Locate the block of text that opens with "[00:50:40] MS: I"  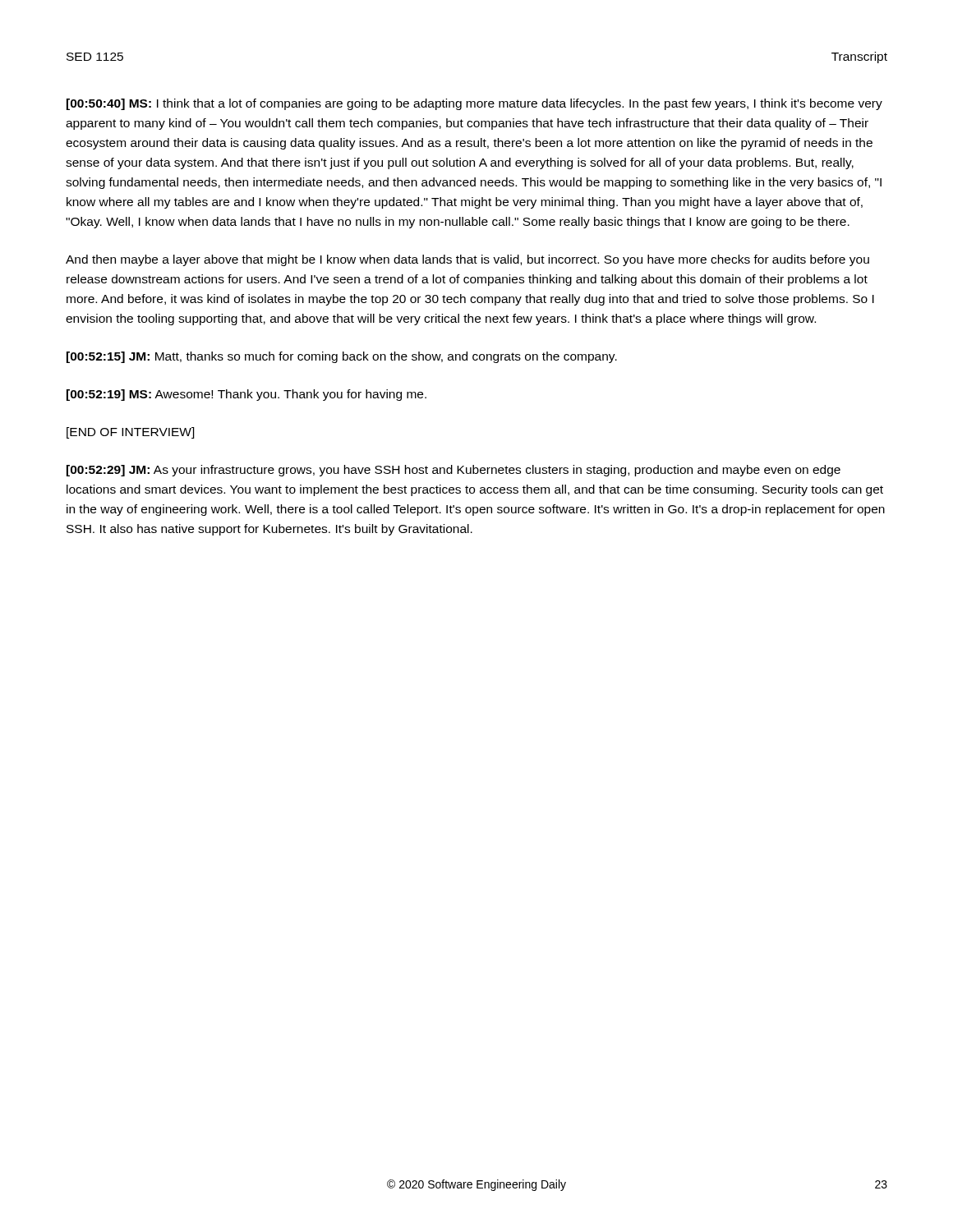474,162
